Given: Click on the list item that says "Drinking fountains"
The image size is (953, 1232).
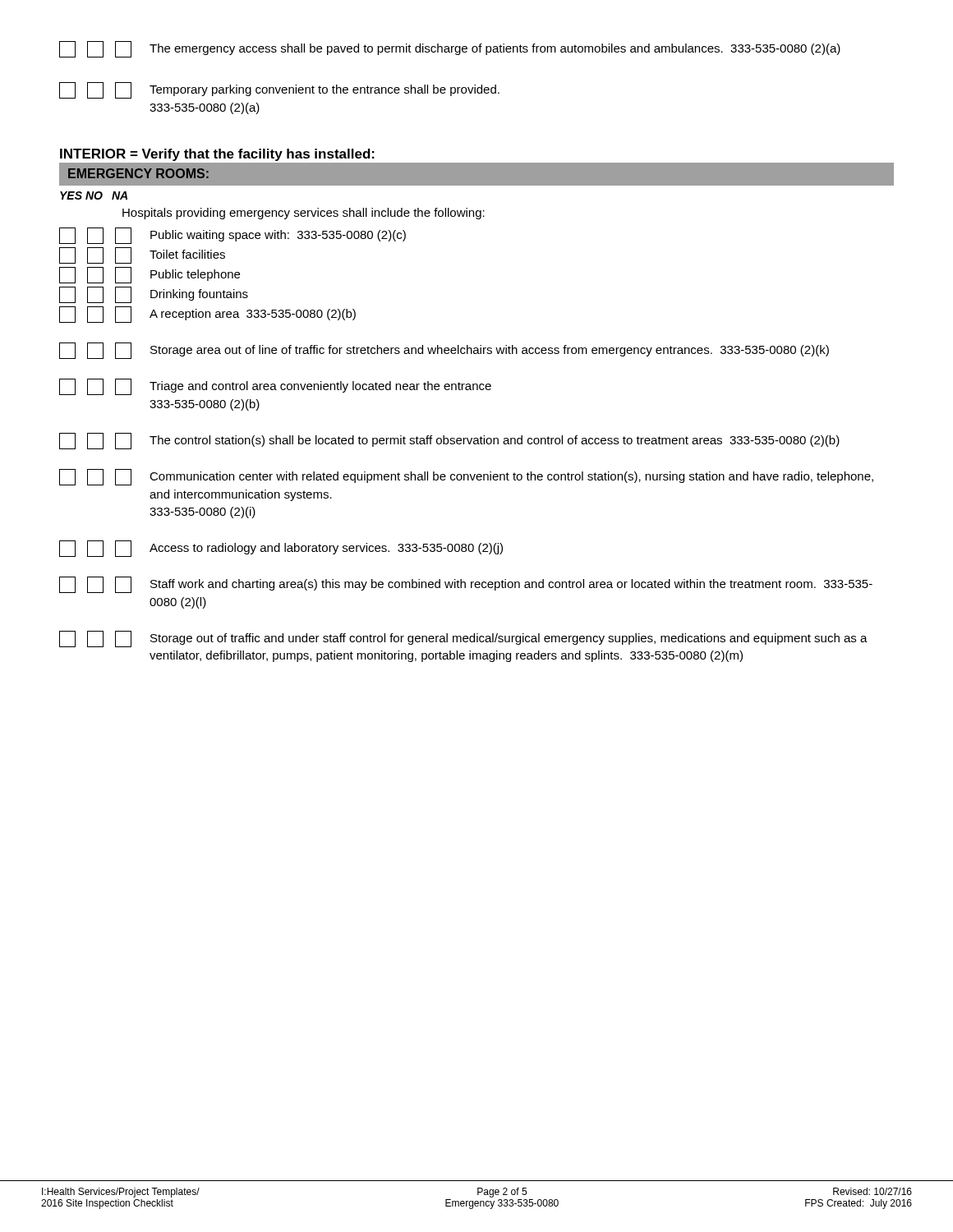Looking at the screenshot, I should pyautogui.click(x=154, y=295).
